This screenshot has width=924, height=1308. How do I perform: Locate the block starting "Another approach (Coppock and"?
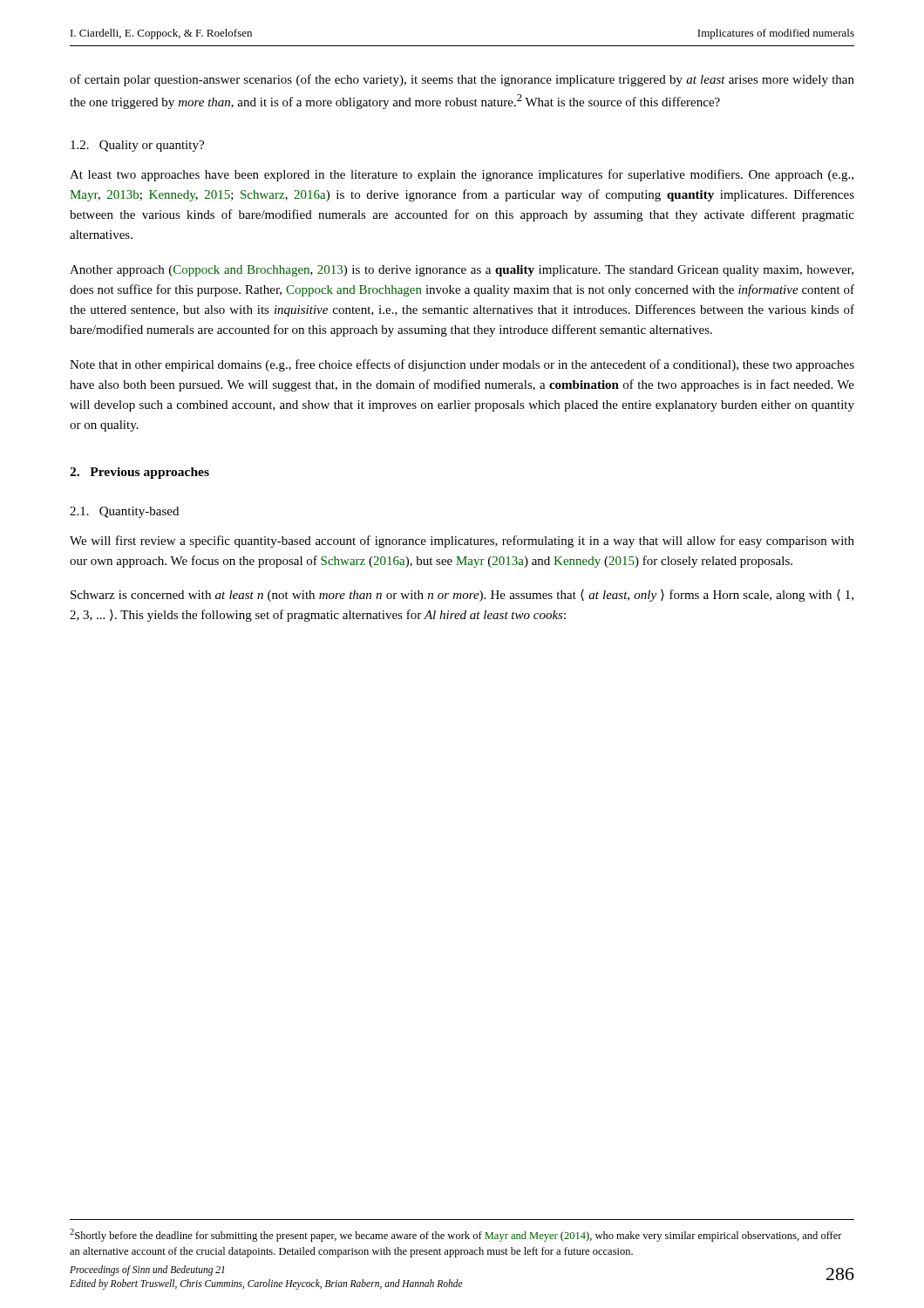(x=462, y=299)
